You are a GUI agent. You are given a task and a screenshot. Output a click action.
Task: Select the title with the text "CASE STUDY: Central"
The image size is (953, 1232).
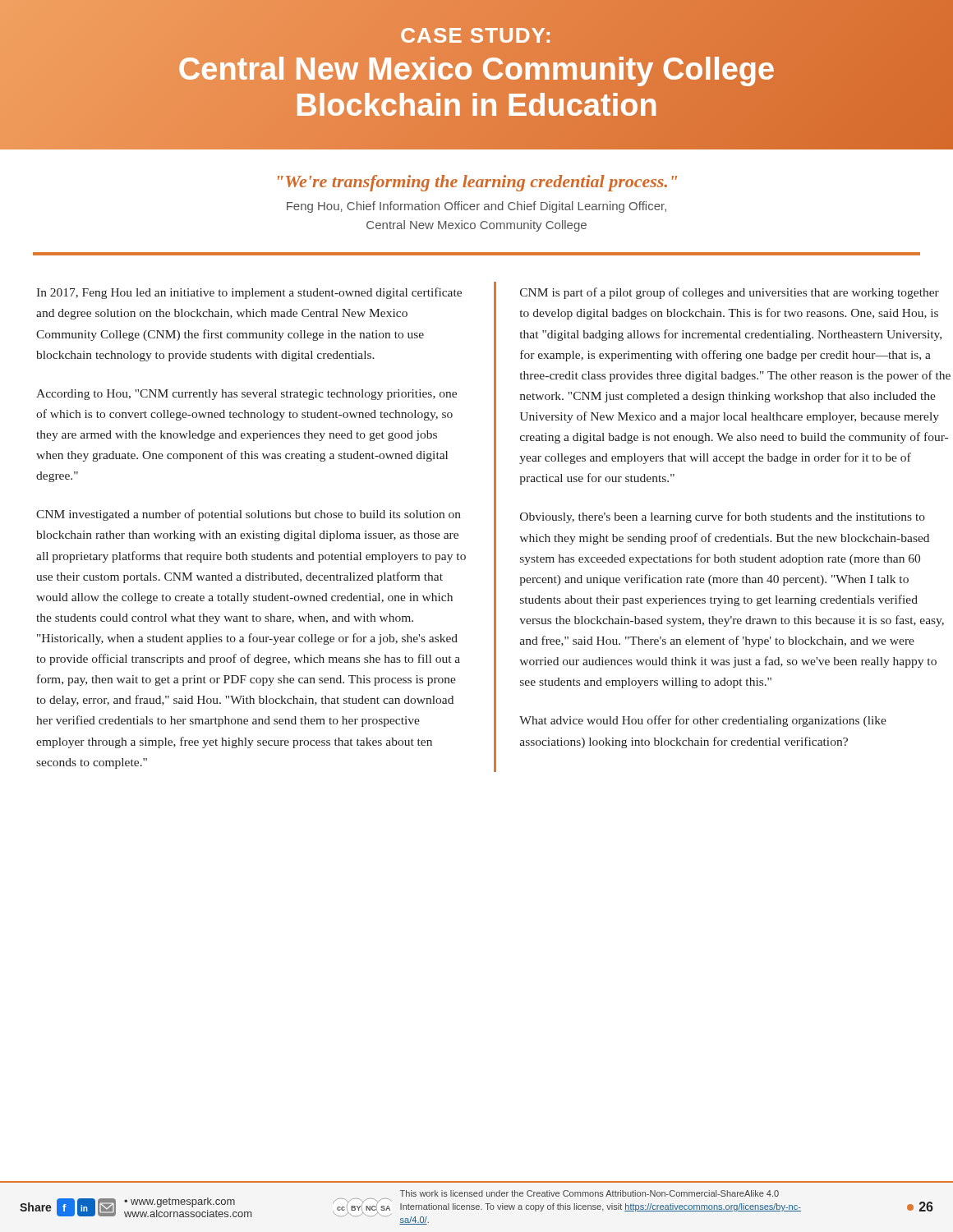[476, 73]
